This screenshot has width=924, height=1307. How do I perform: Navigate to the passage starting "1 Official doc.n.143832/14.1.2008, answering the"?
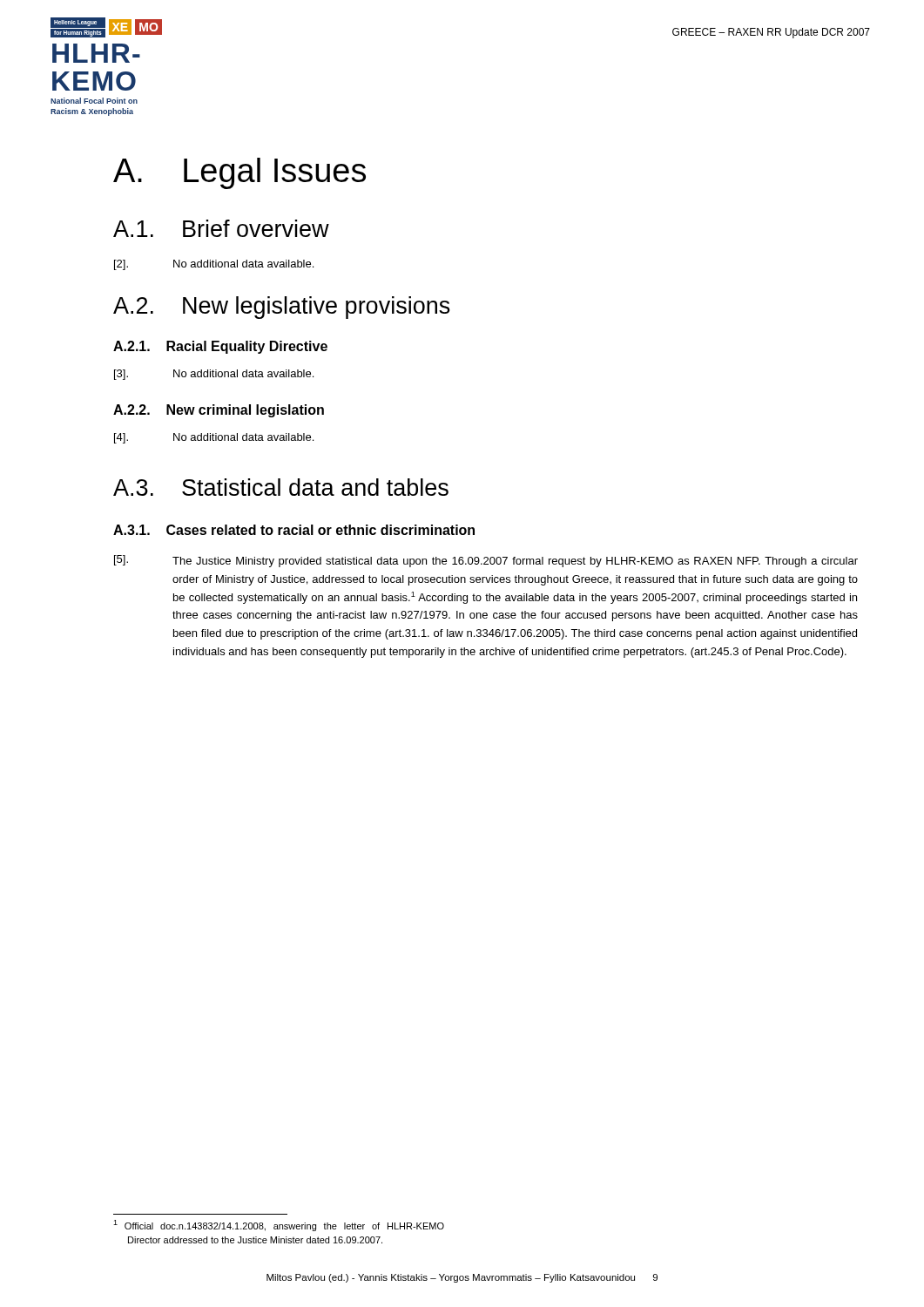[279, 1231]
